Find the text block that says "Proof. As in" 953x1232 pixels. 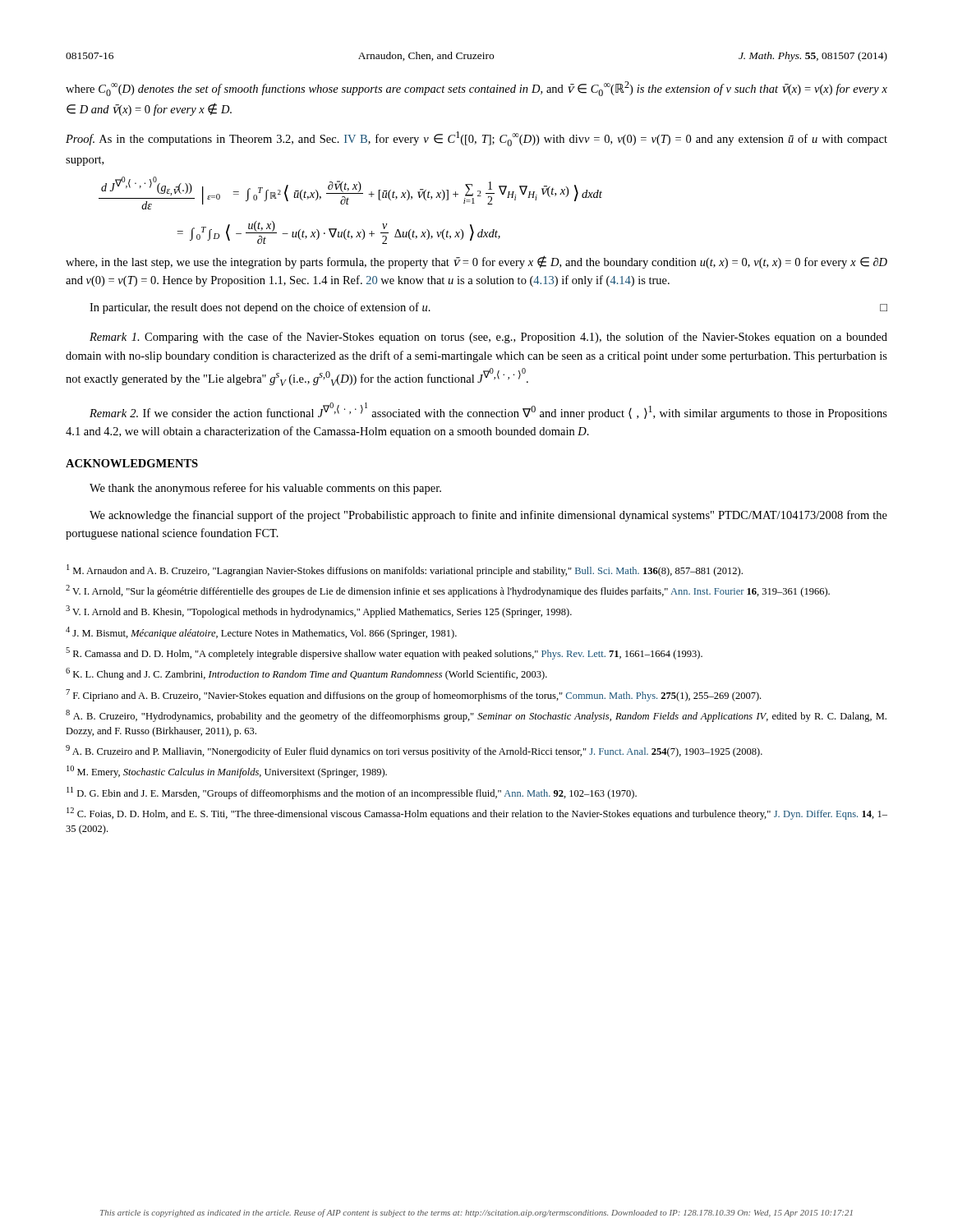476,148
